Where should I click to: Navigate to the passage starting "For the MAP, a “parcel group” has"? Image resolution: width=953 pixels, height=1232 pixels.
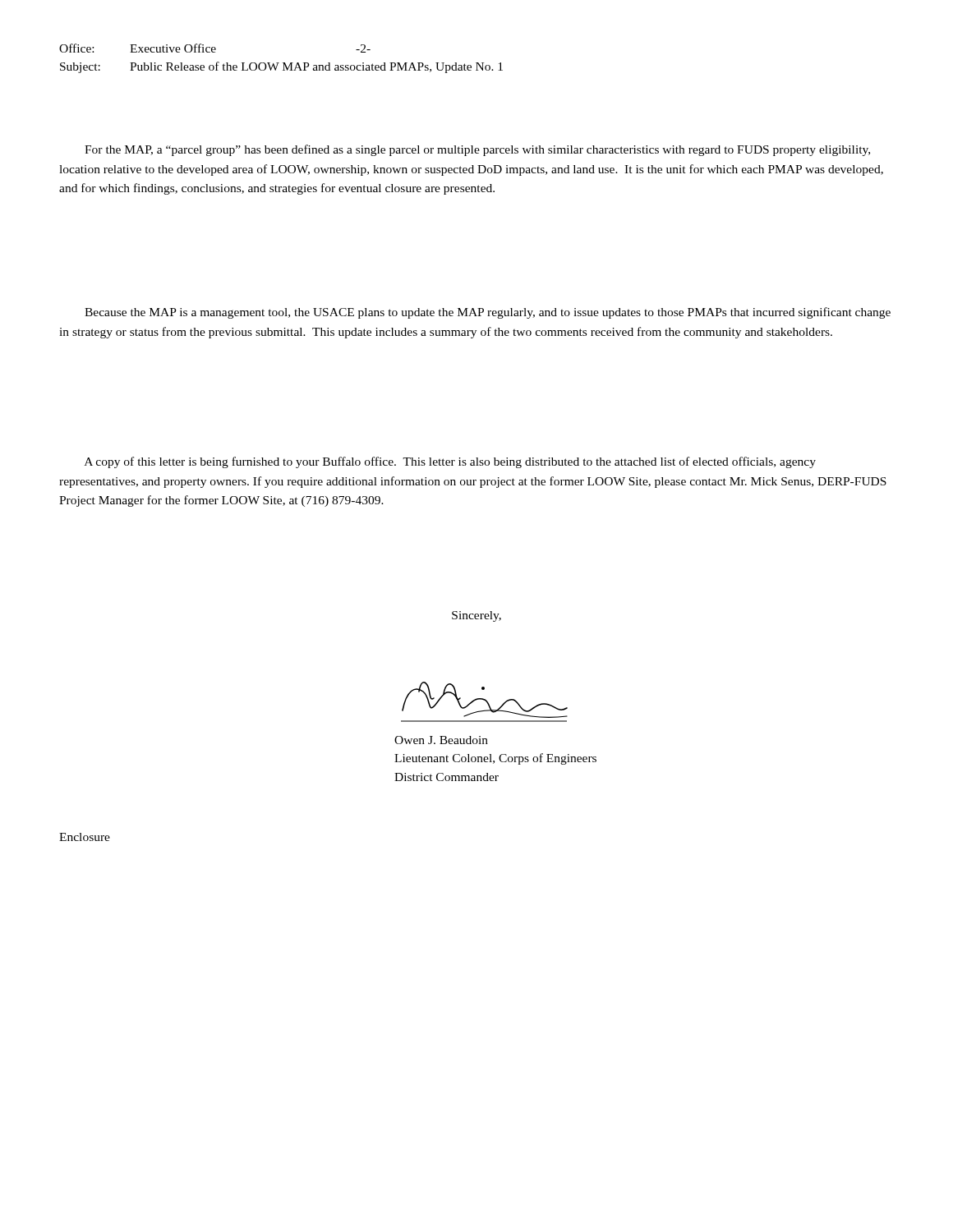click(x=471, y=168)
